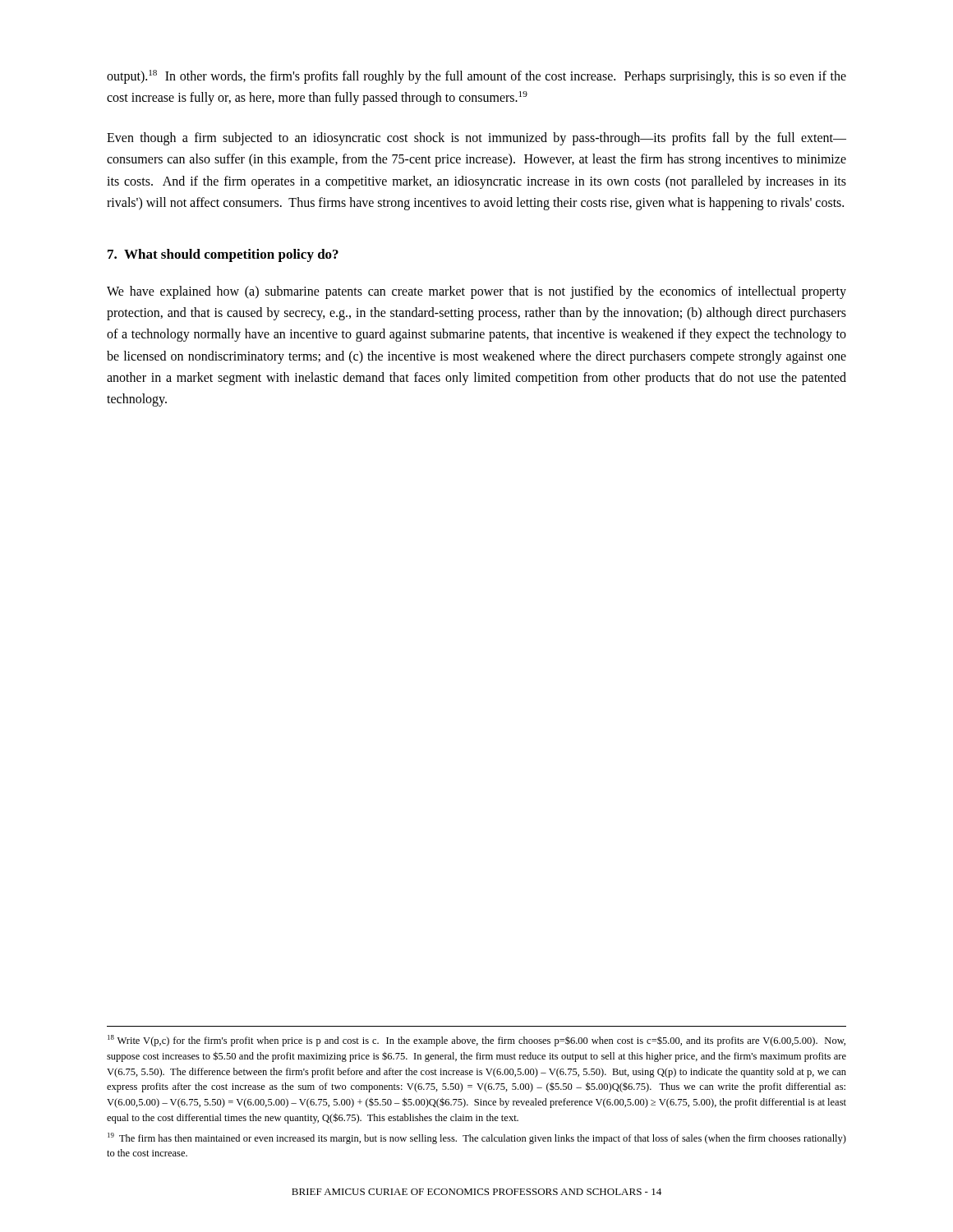Where is the passage that starts "19 The firm"?
The width and height of the screenshot is (953, 1232).
coord(476,1145)
